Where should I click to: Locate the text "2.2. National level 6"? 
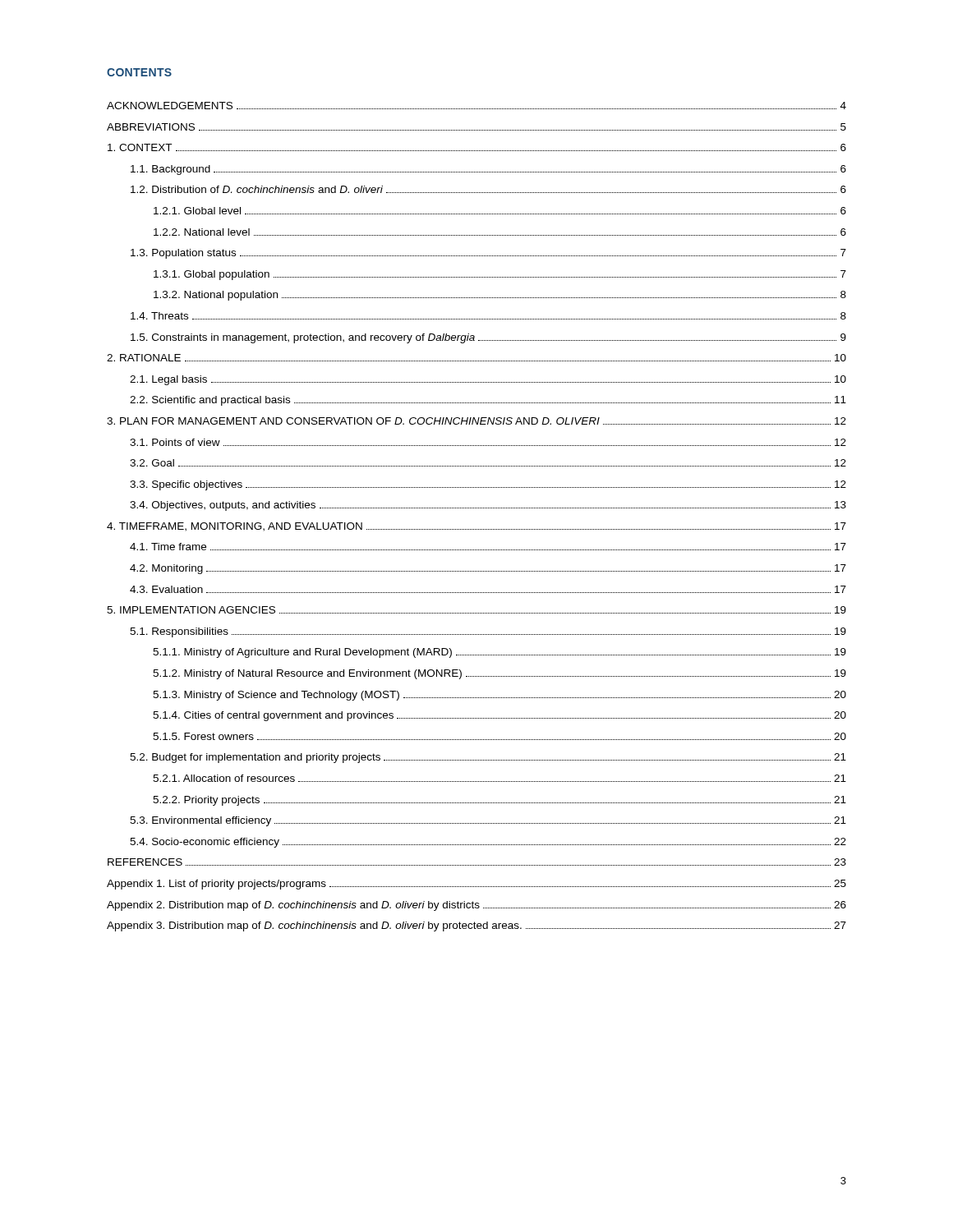(499, 232)
